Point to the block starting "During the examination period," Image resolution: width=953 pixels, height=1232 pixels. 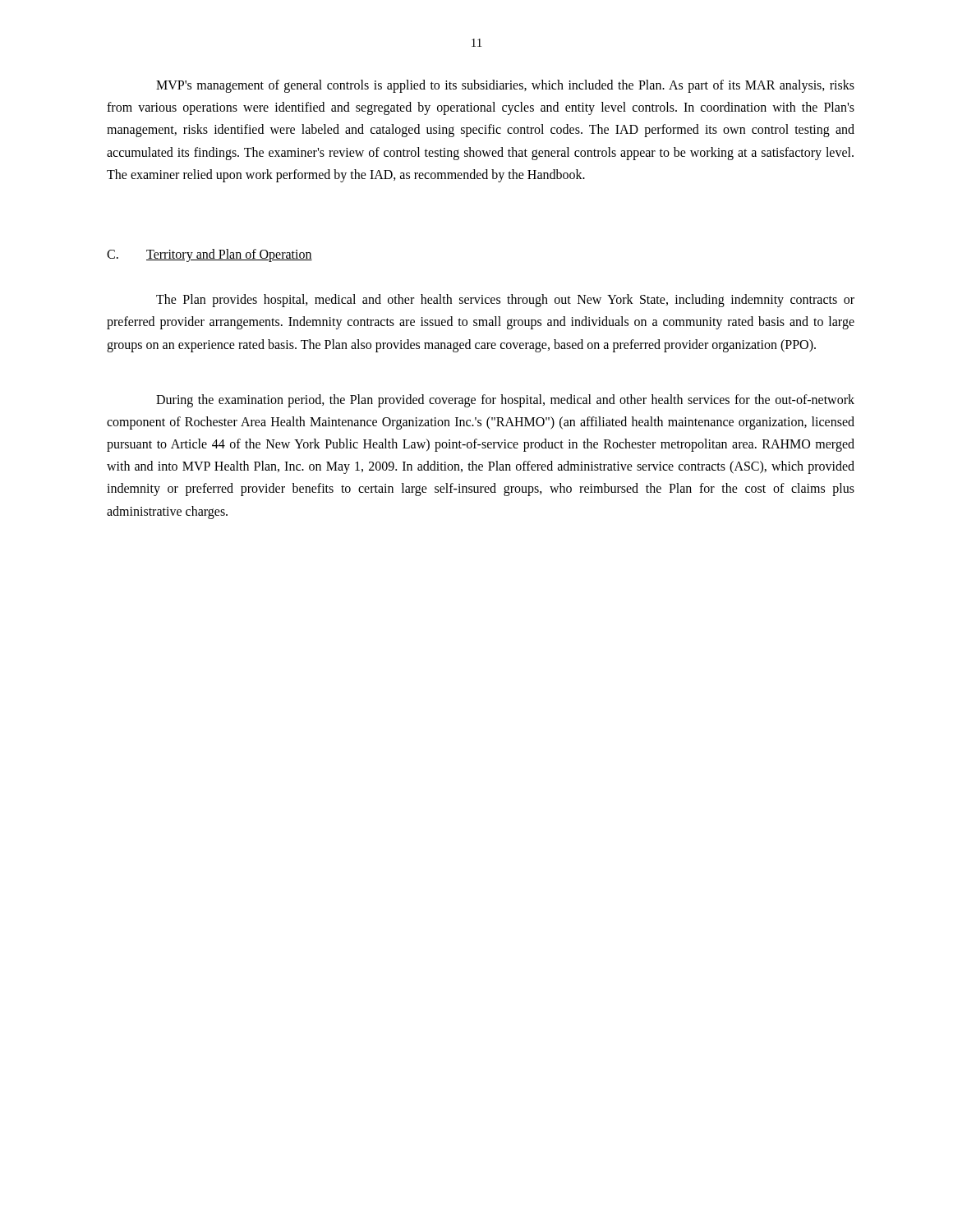pos(481,455)
